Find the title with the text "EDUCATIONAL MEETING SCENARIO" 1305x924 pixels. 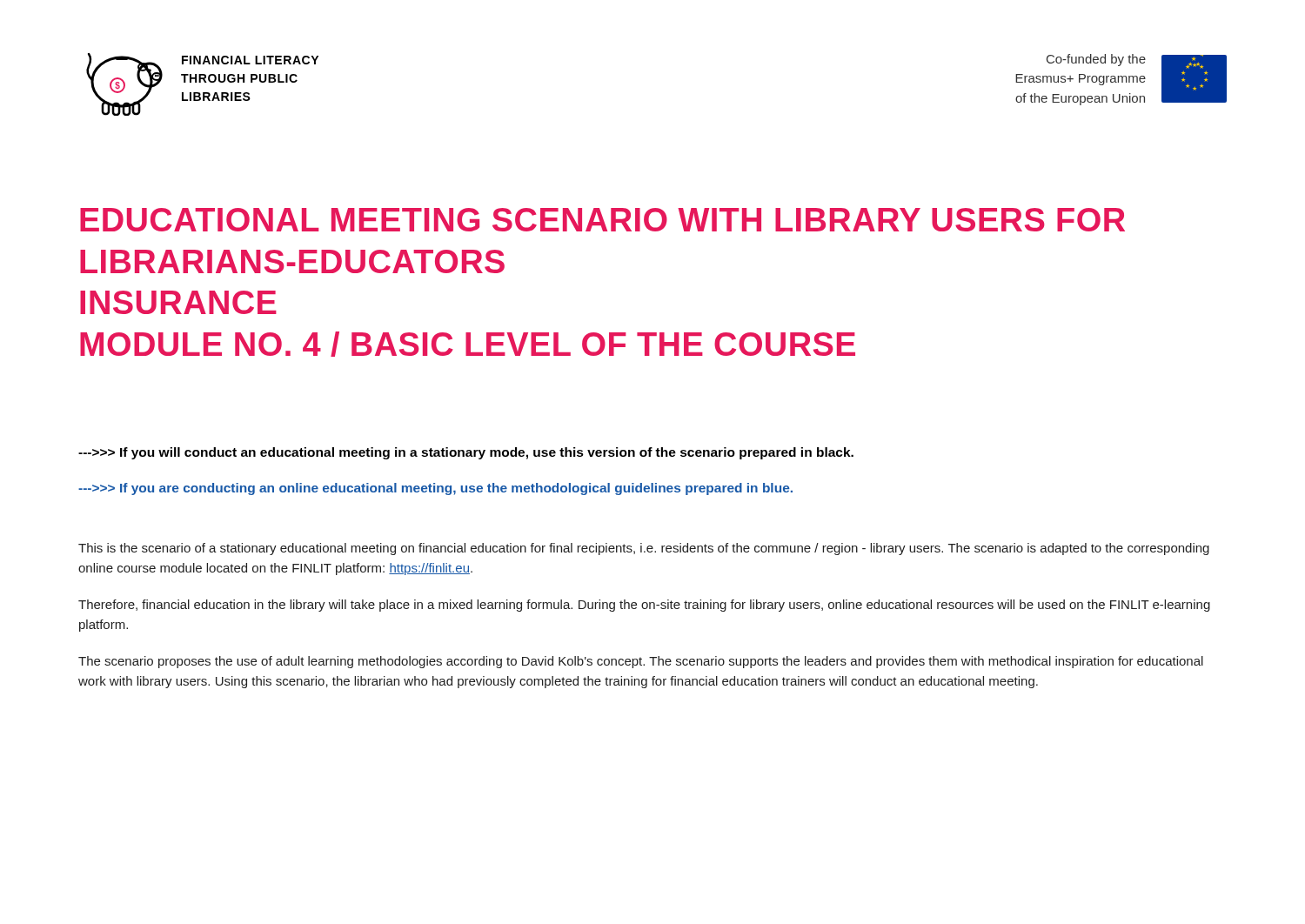tap(602, 220)
